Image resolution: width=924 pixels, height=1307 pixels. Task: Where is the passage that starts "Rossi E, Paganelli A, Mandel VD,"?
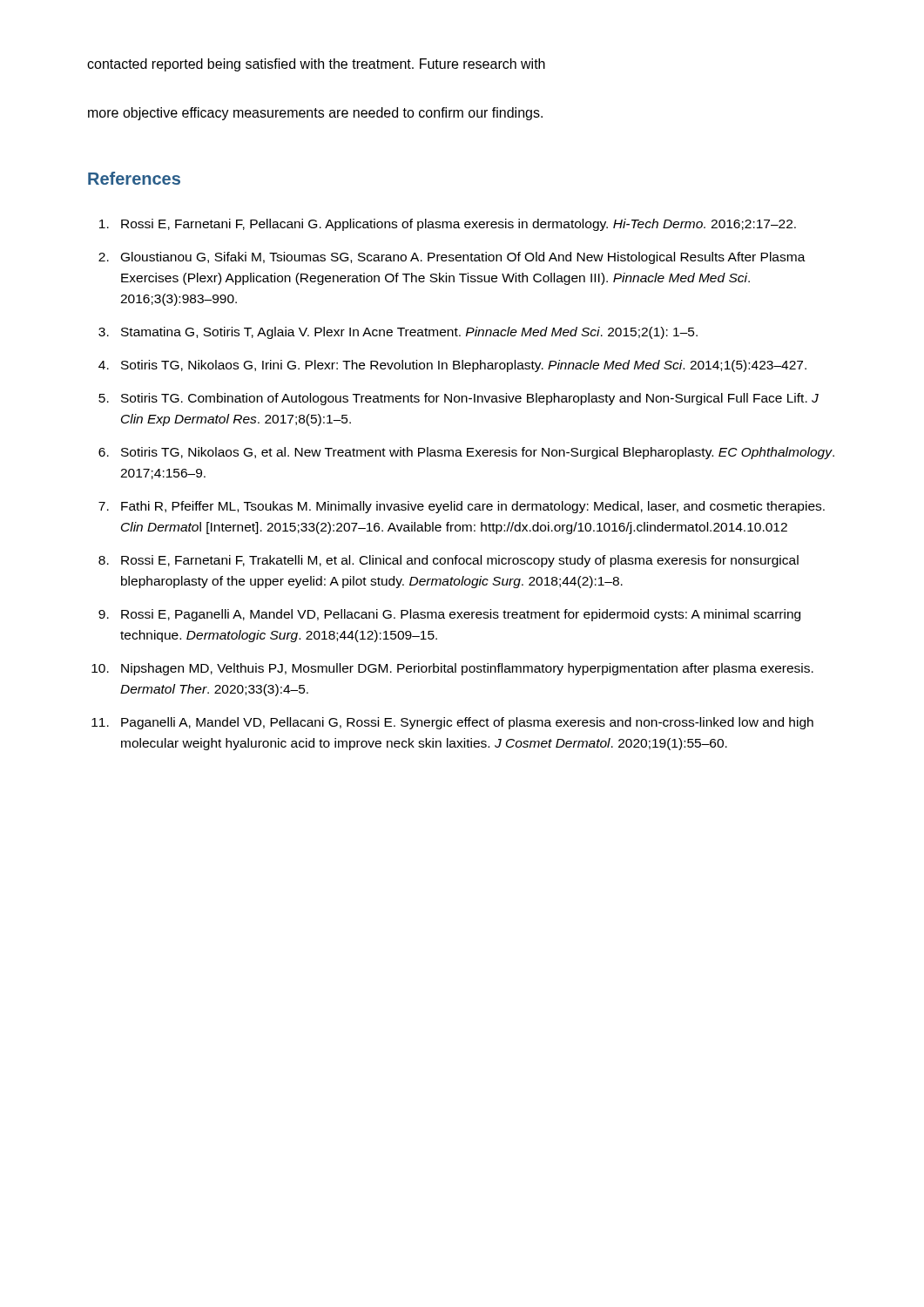click(461, 624)
